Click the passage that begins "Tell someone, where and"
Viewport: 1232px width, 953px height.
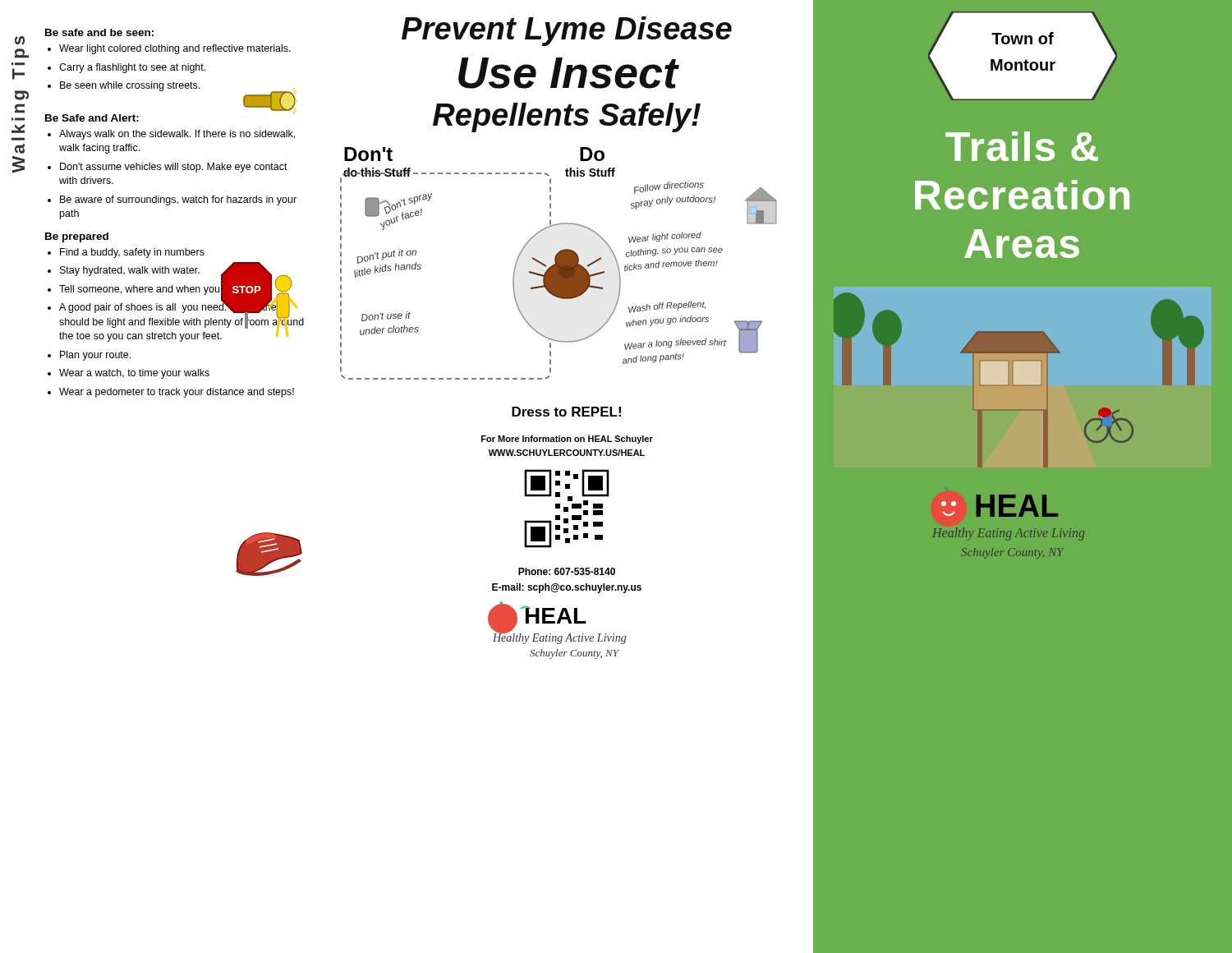tap(153, 289)
